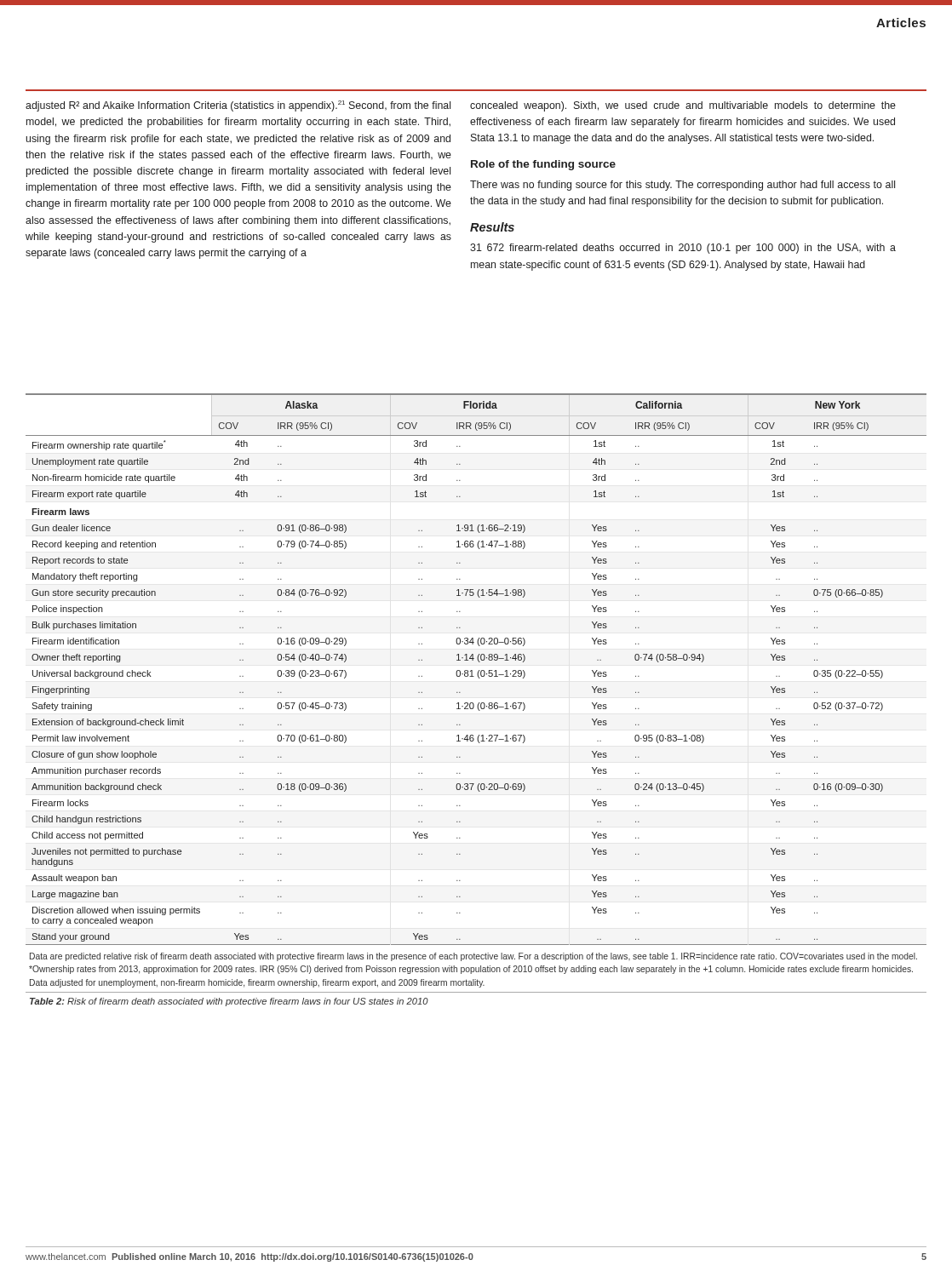Where does it say "Role of the funding source"?
Viewport: 952px width, 1277px height.
click(543, 164)
